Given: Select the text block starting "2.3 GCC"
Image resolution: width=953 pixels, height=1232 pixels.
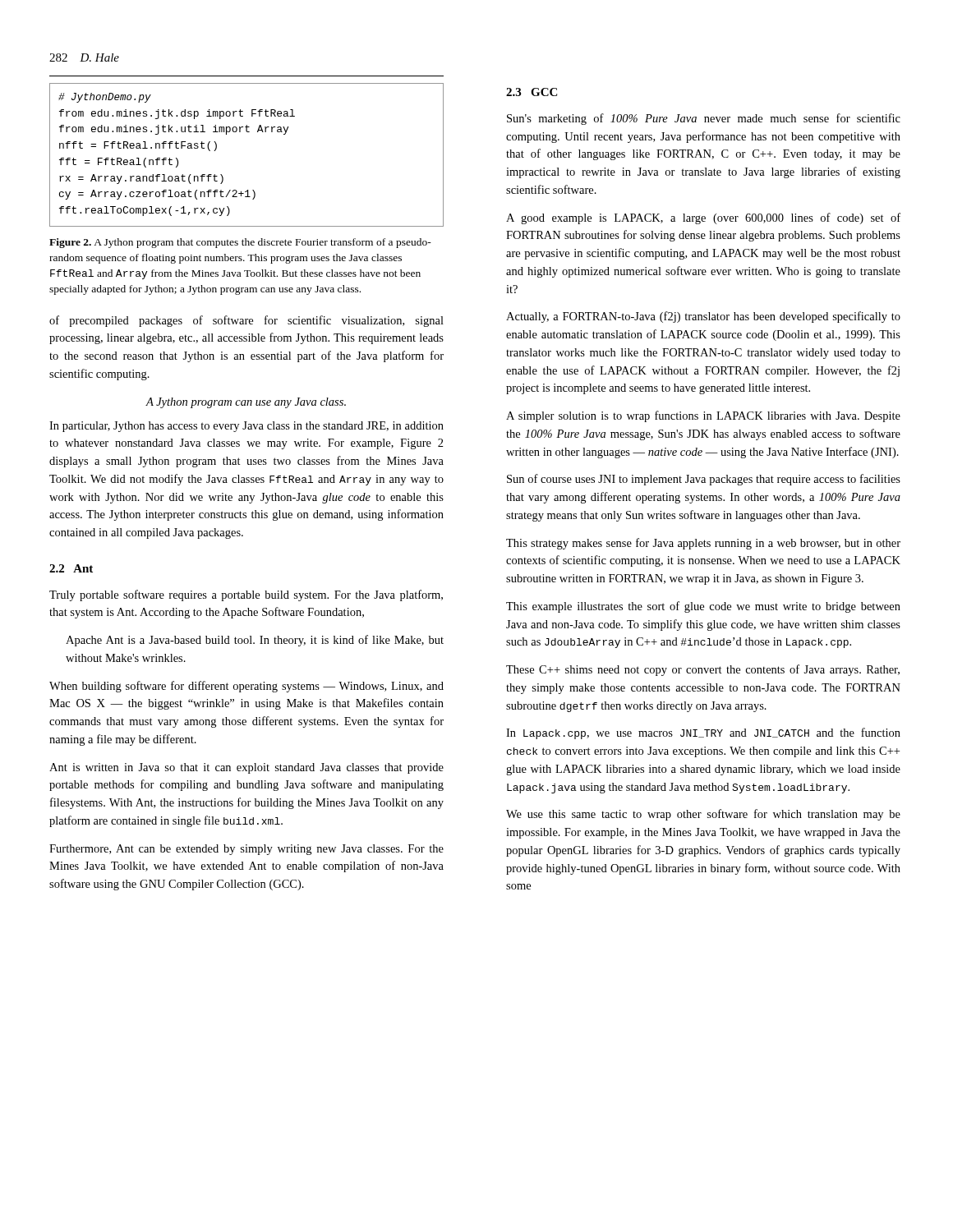Looking at the screenshot, I should (x=532, y=92).
